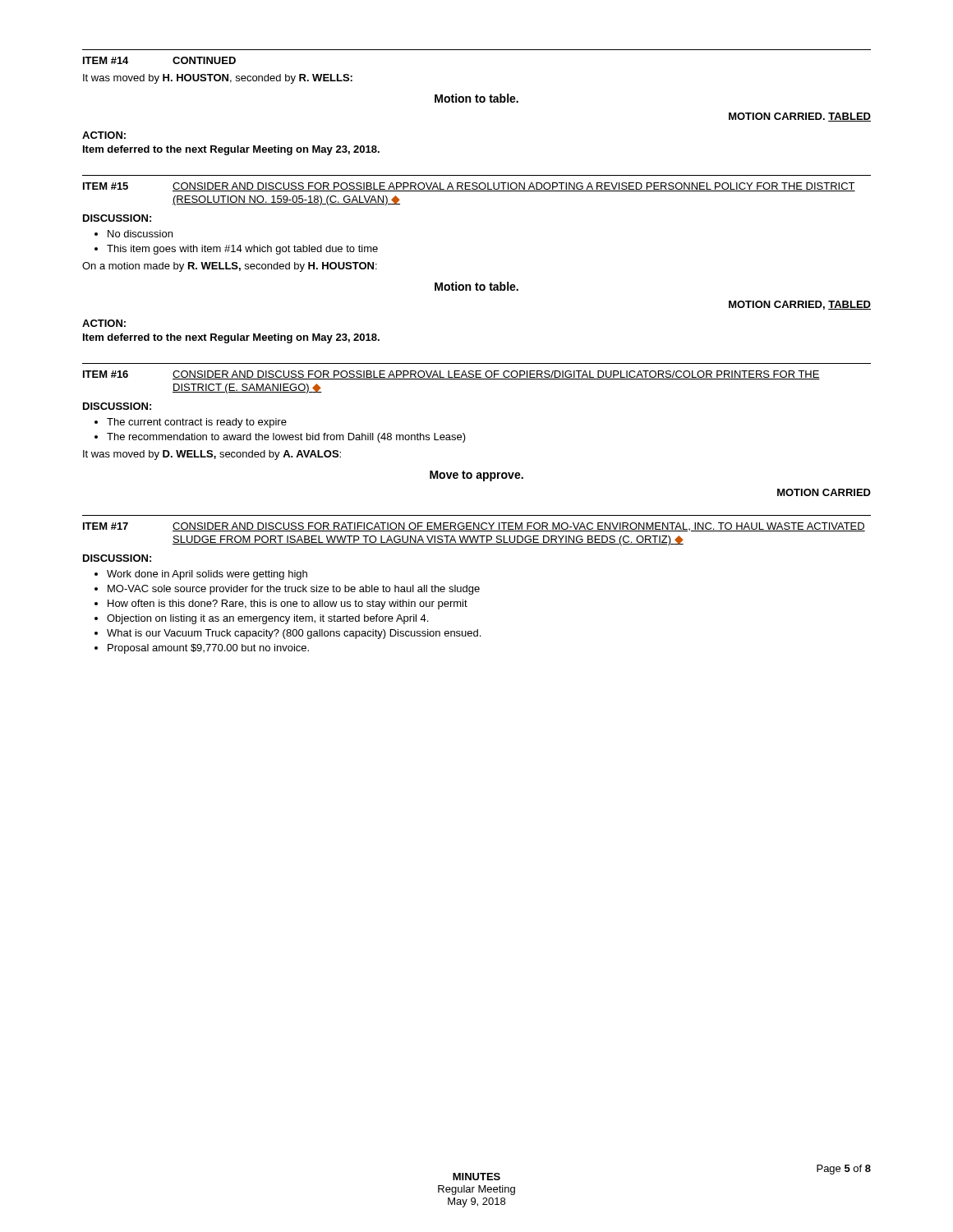Click where it says "Work done in April solids were getting high"

(207, 574)
